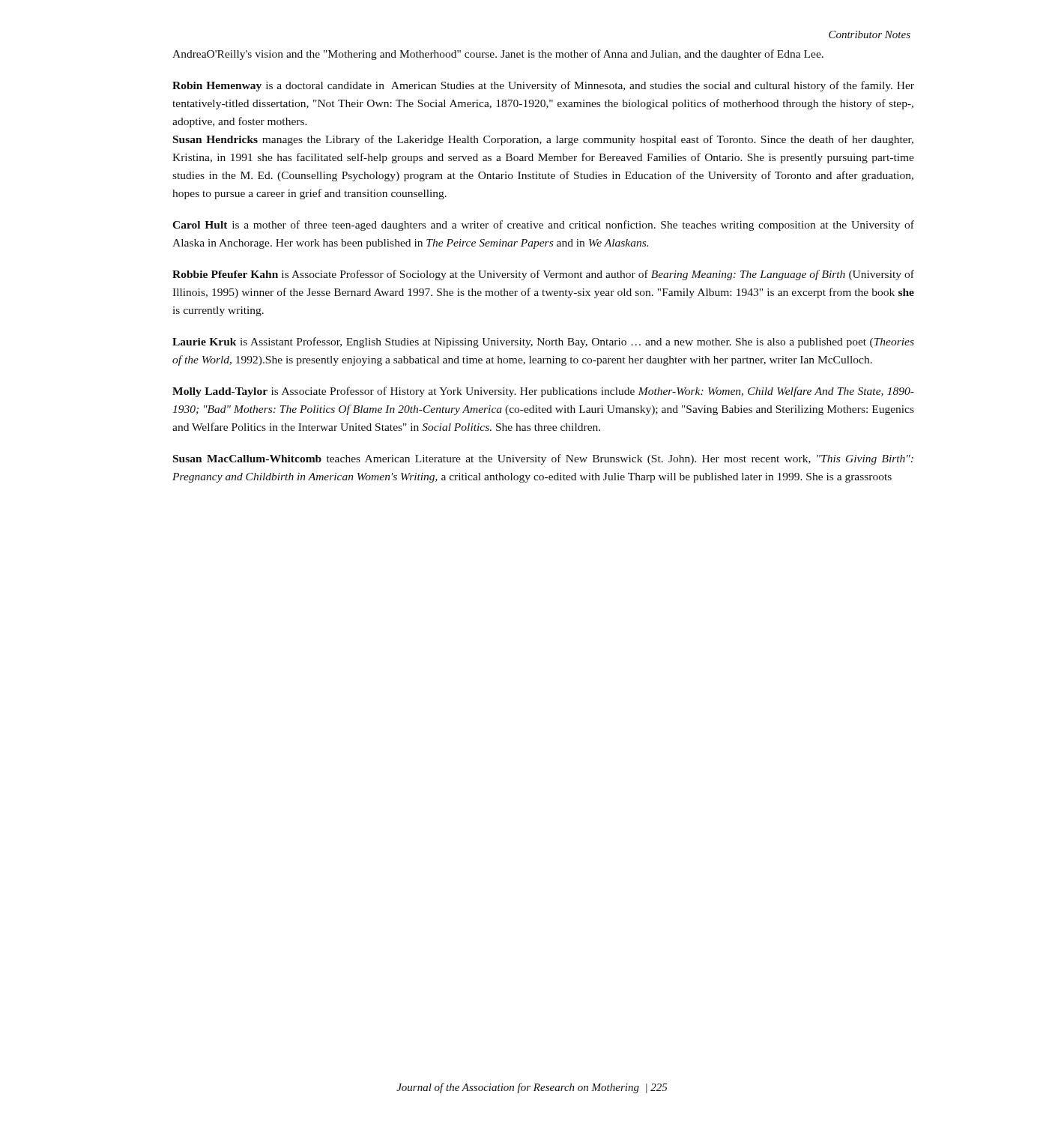Locate the block of text that opens with "Laurie Kruk is Assistant Professor,"
Viewport: 1064px width, 1124px height.
tap(543, 351)
